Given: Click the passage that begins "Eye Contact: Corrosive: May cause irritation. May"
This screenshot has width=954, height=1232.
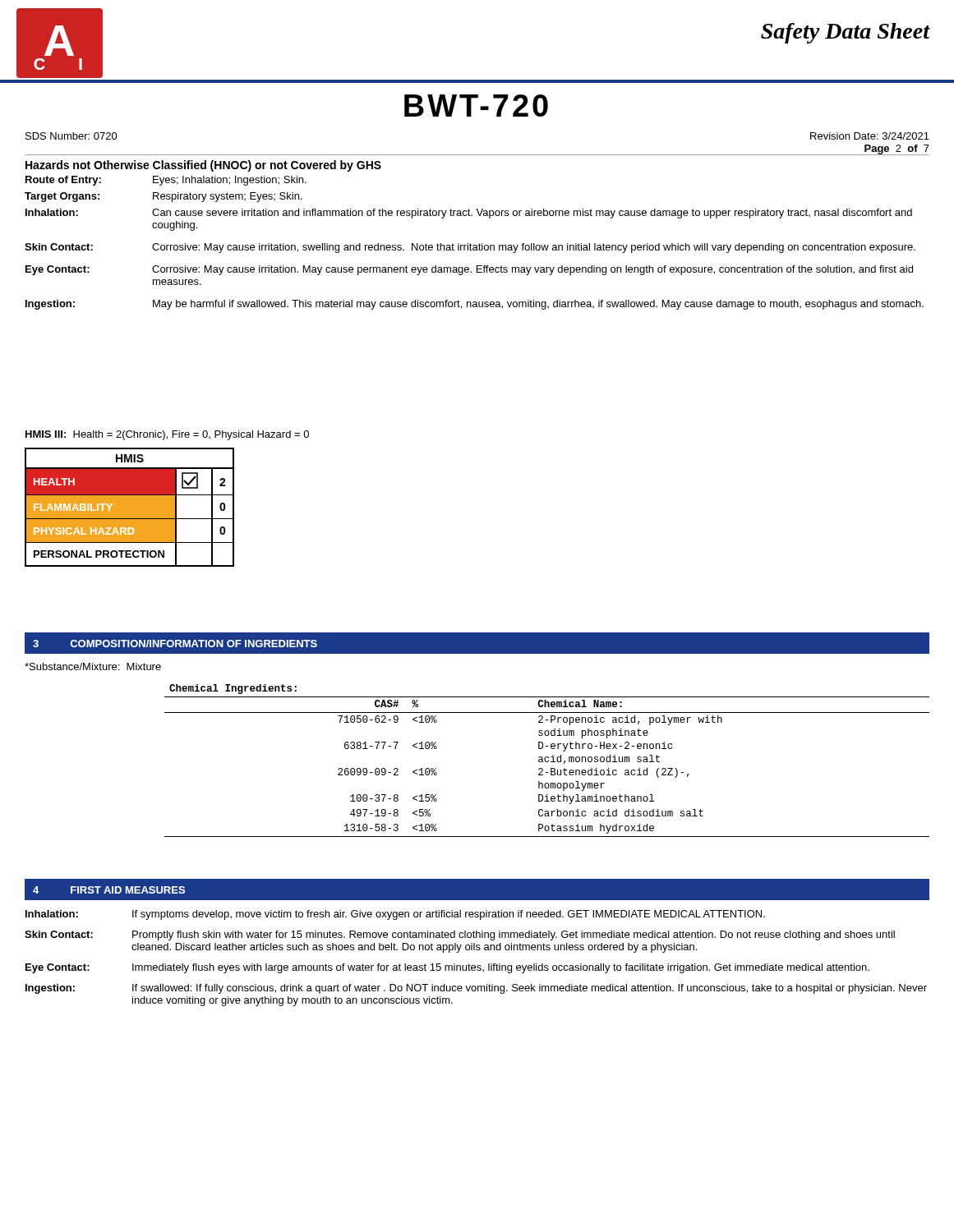Looking at the screenshot, I should [477, 275].
